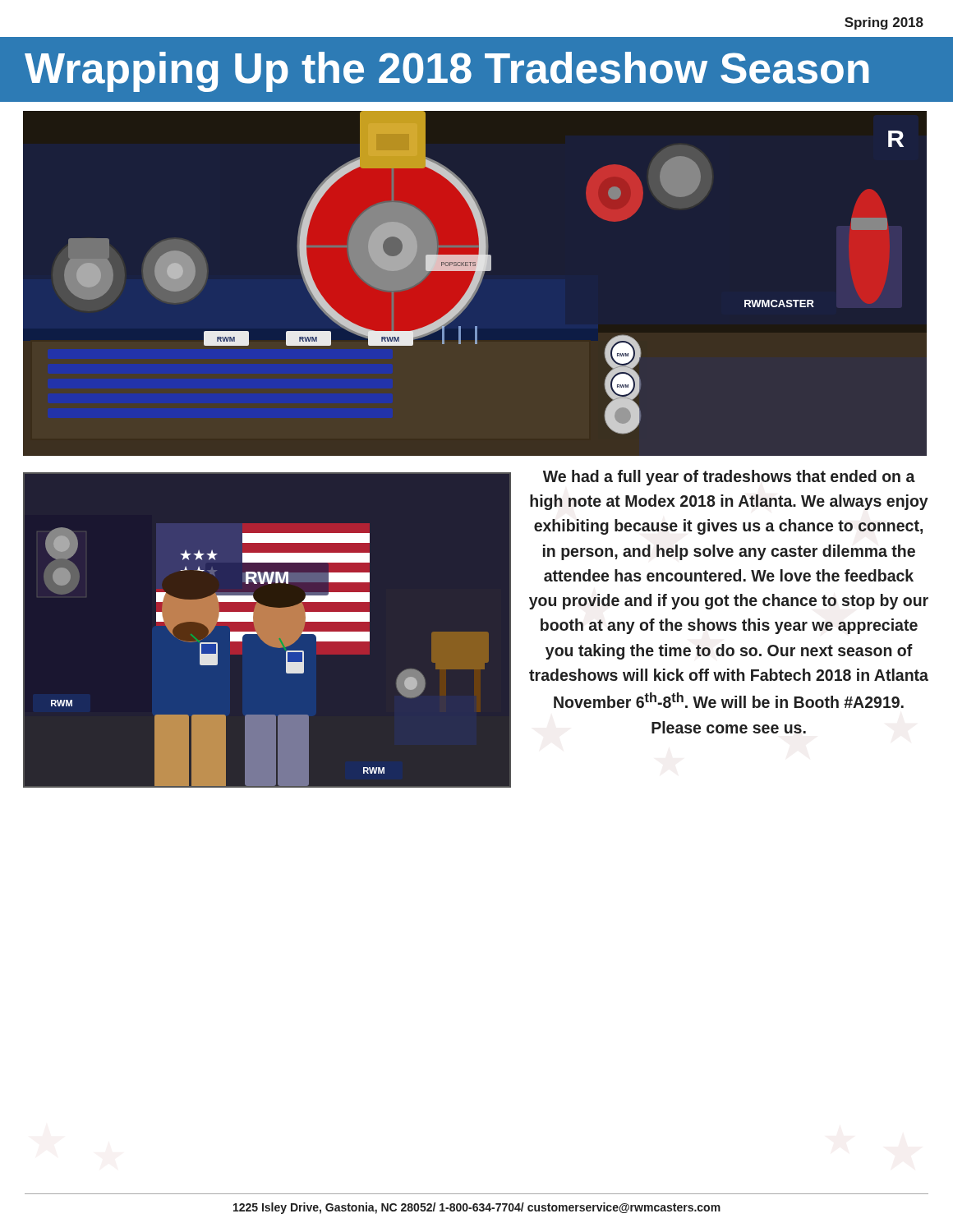
Task: Click where it says "Wrapping Up the 2018 Tradeshow Season"
Action: pos(476,68)
